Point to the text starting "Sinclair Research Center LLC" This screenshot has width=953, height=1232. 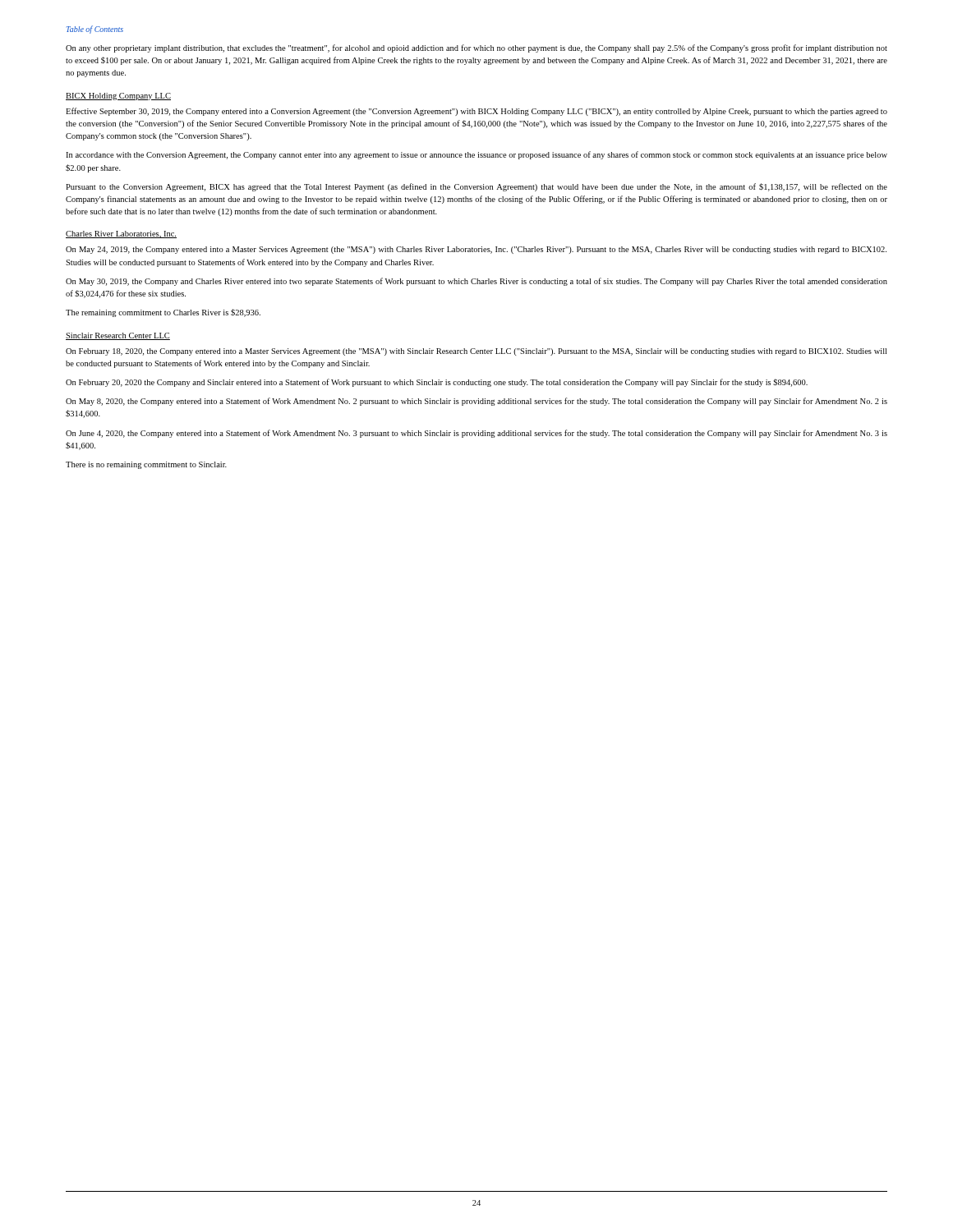click(118, 335)
